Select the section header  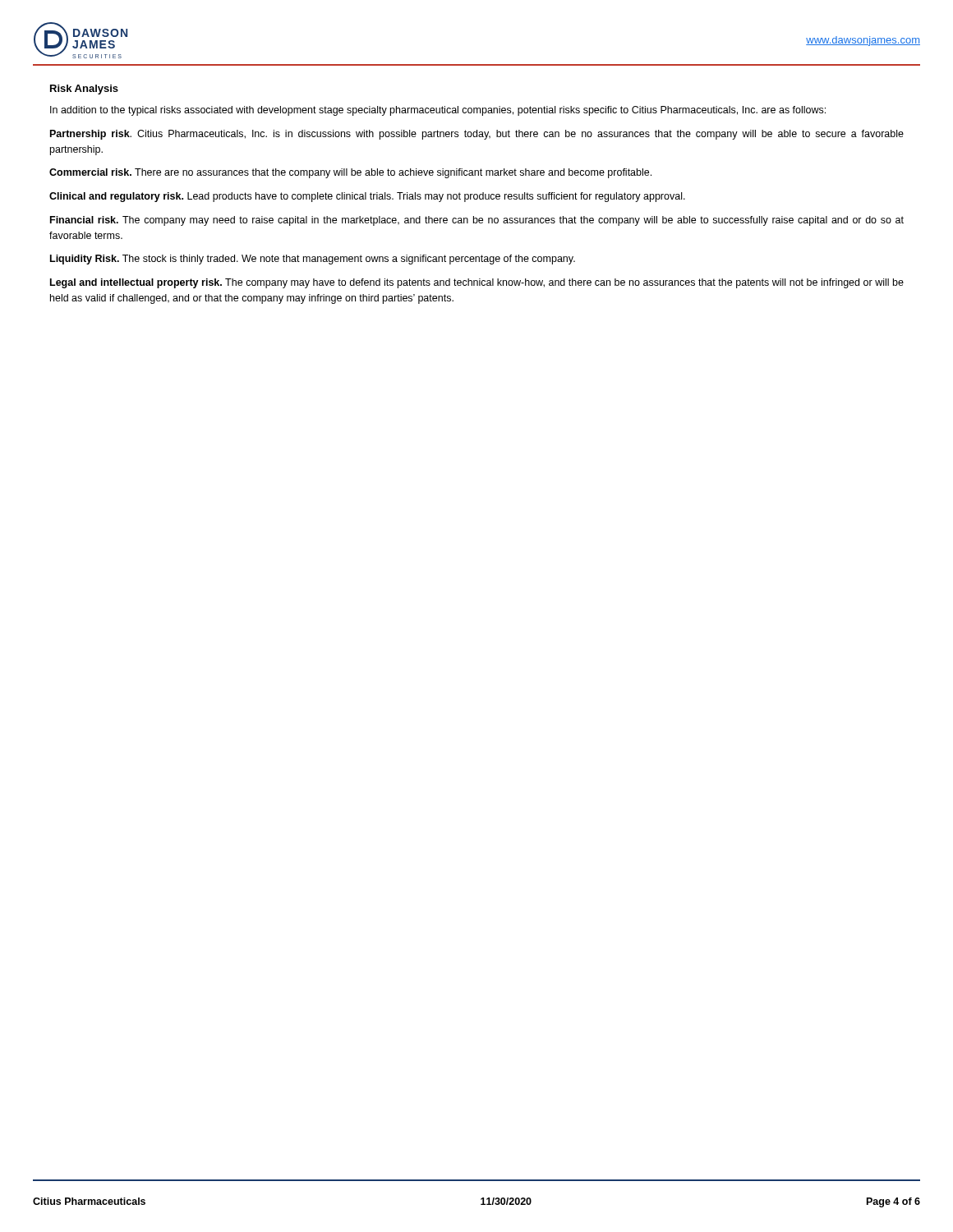pos(84,88)
